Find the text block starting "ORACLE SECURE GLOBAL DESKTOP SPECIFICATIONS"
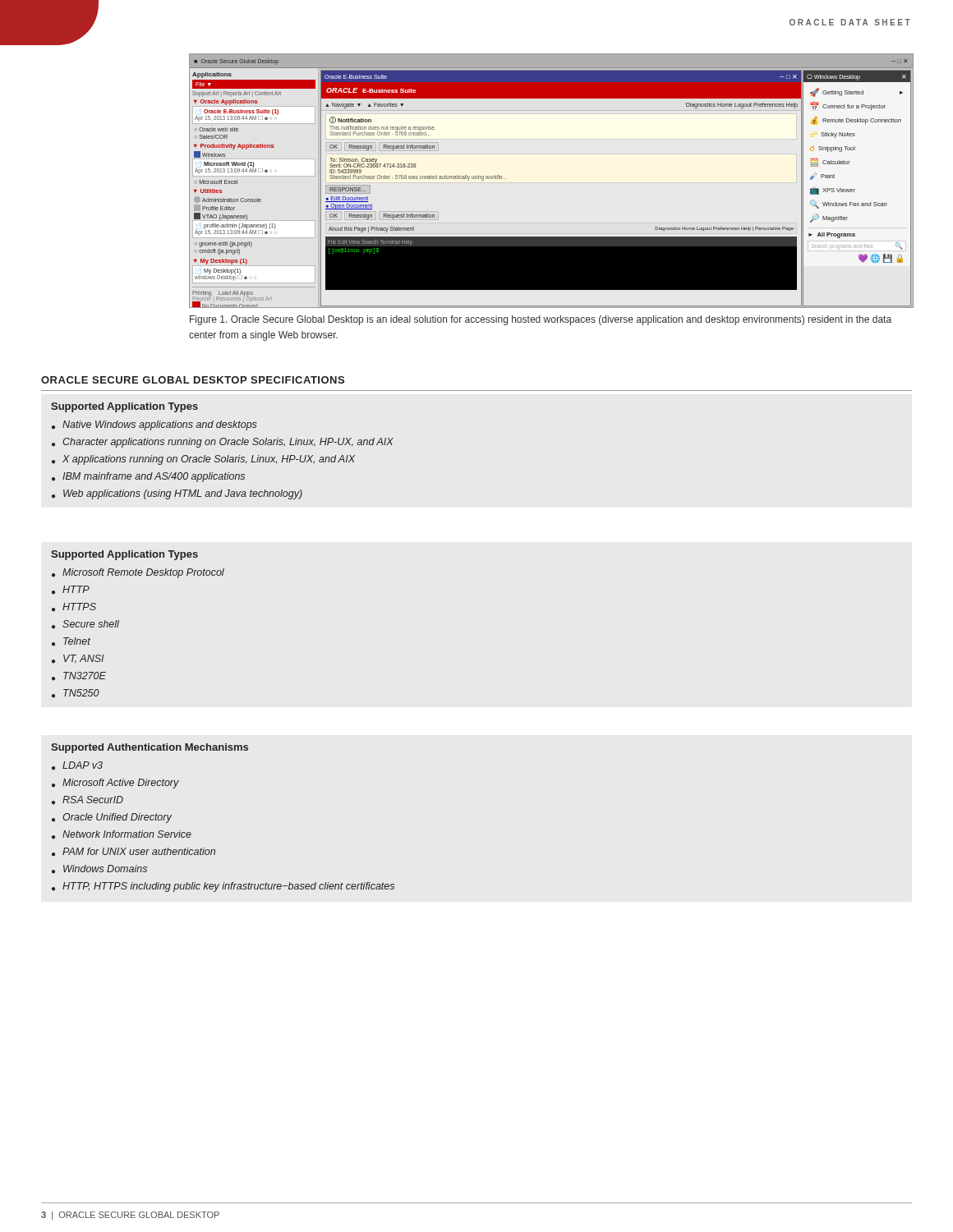 193,380
